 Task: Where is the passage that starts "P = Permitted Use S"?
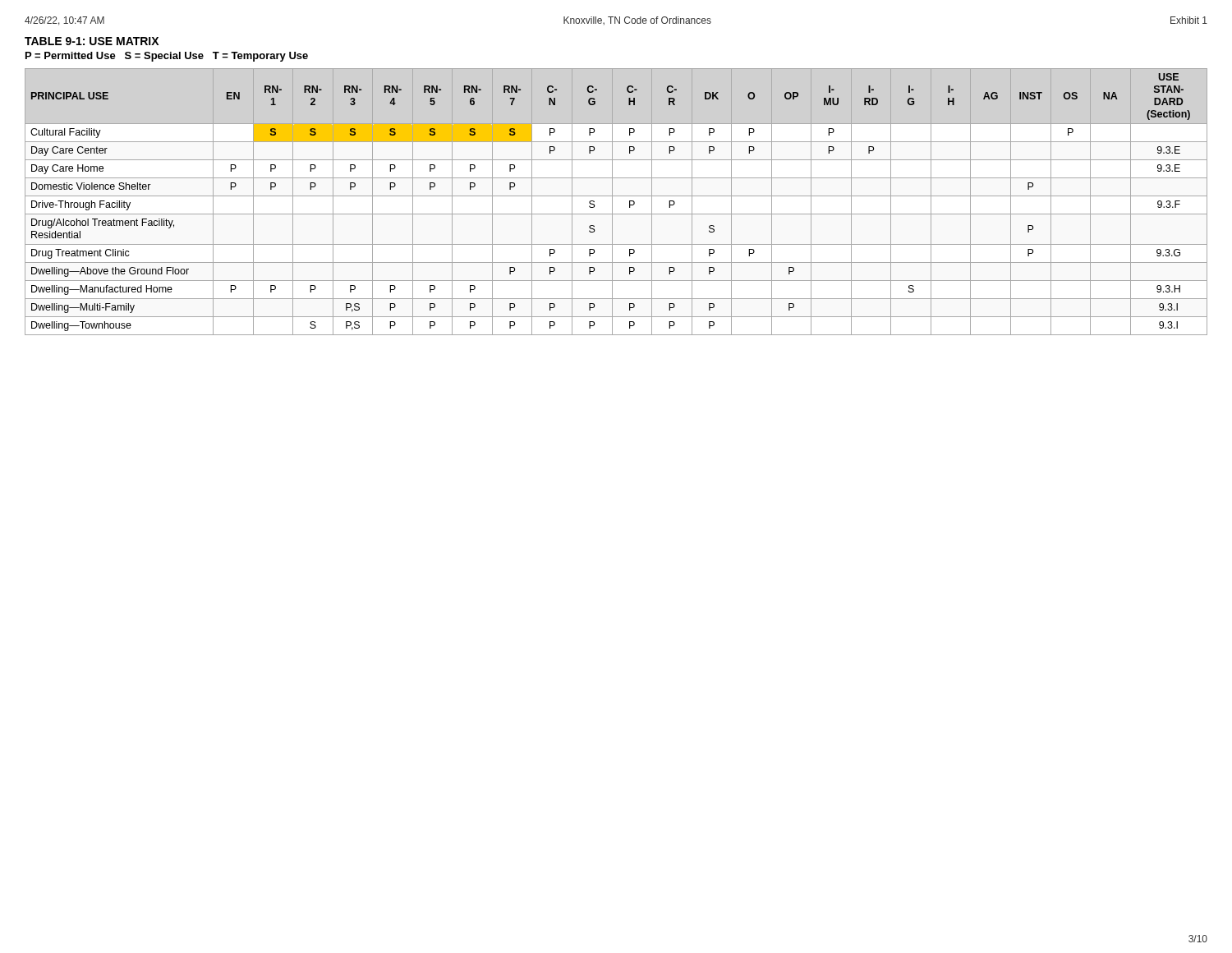166,55
